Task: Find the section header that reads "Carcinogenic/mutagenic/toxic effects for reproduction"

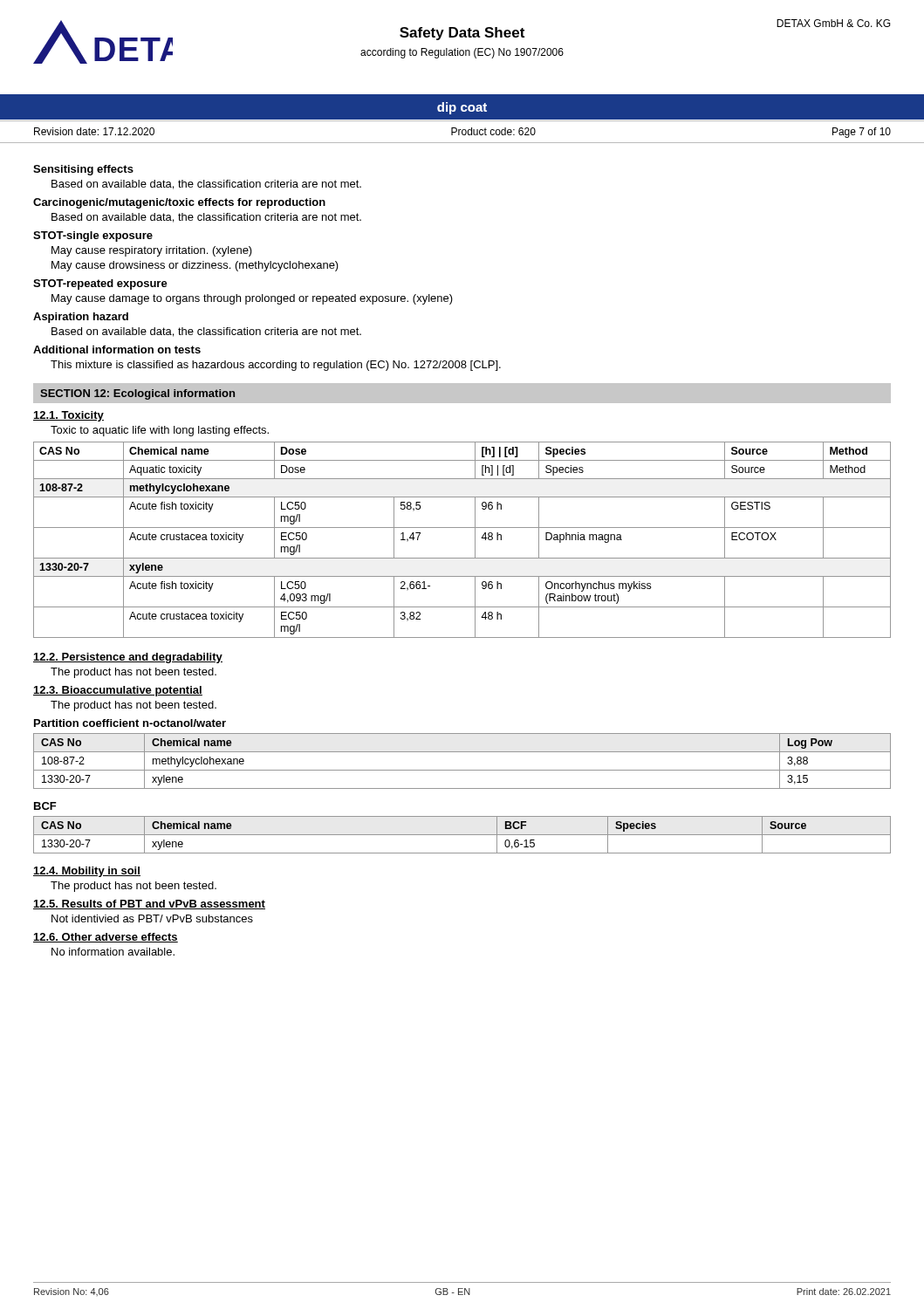Action: point(179,202)
